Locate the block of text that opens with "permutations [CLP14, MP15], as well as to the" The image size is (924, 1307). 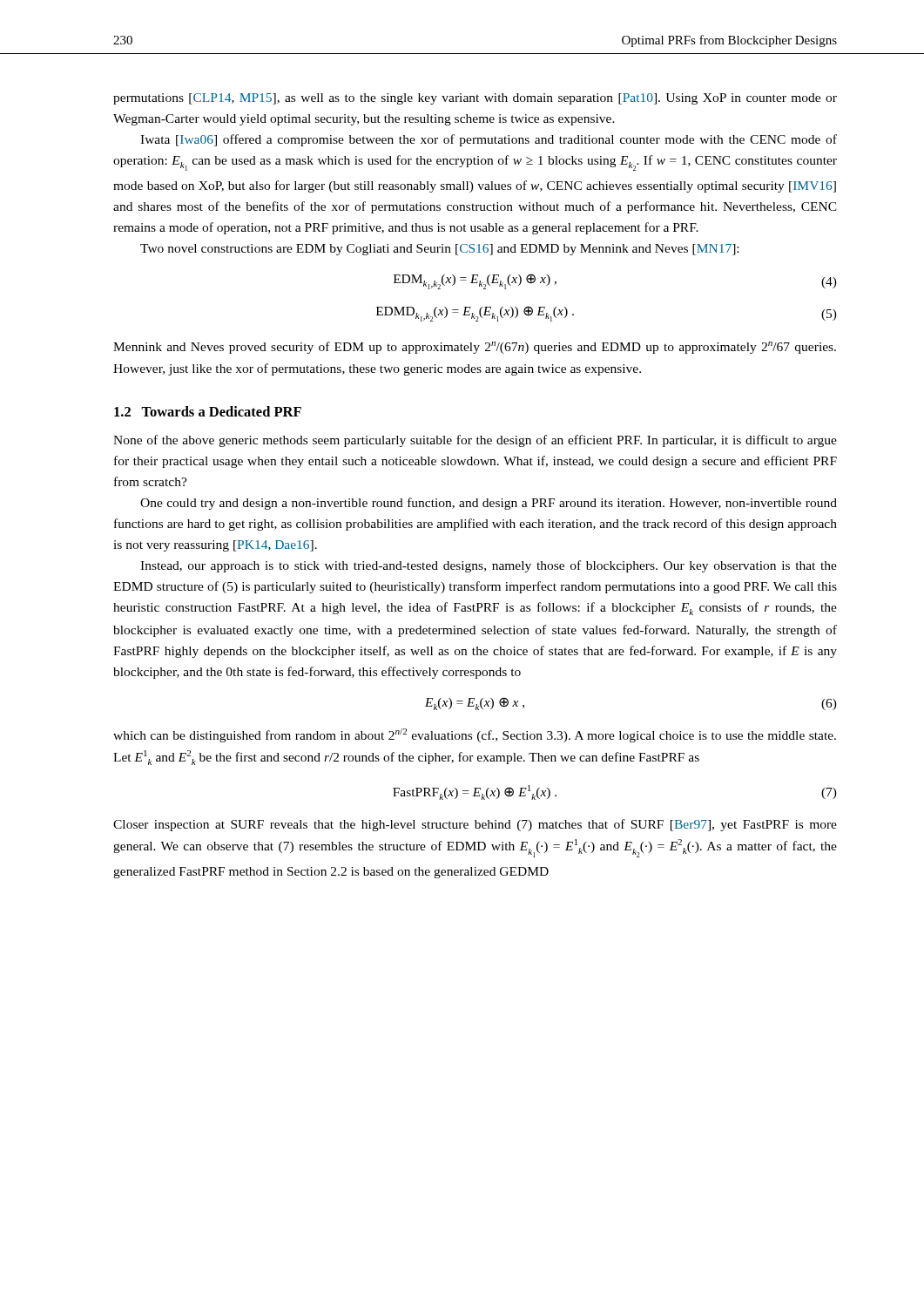[x=475, y=173]
